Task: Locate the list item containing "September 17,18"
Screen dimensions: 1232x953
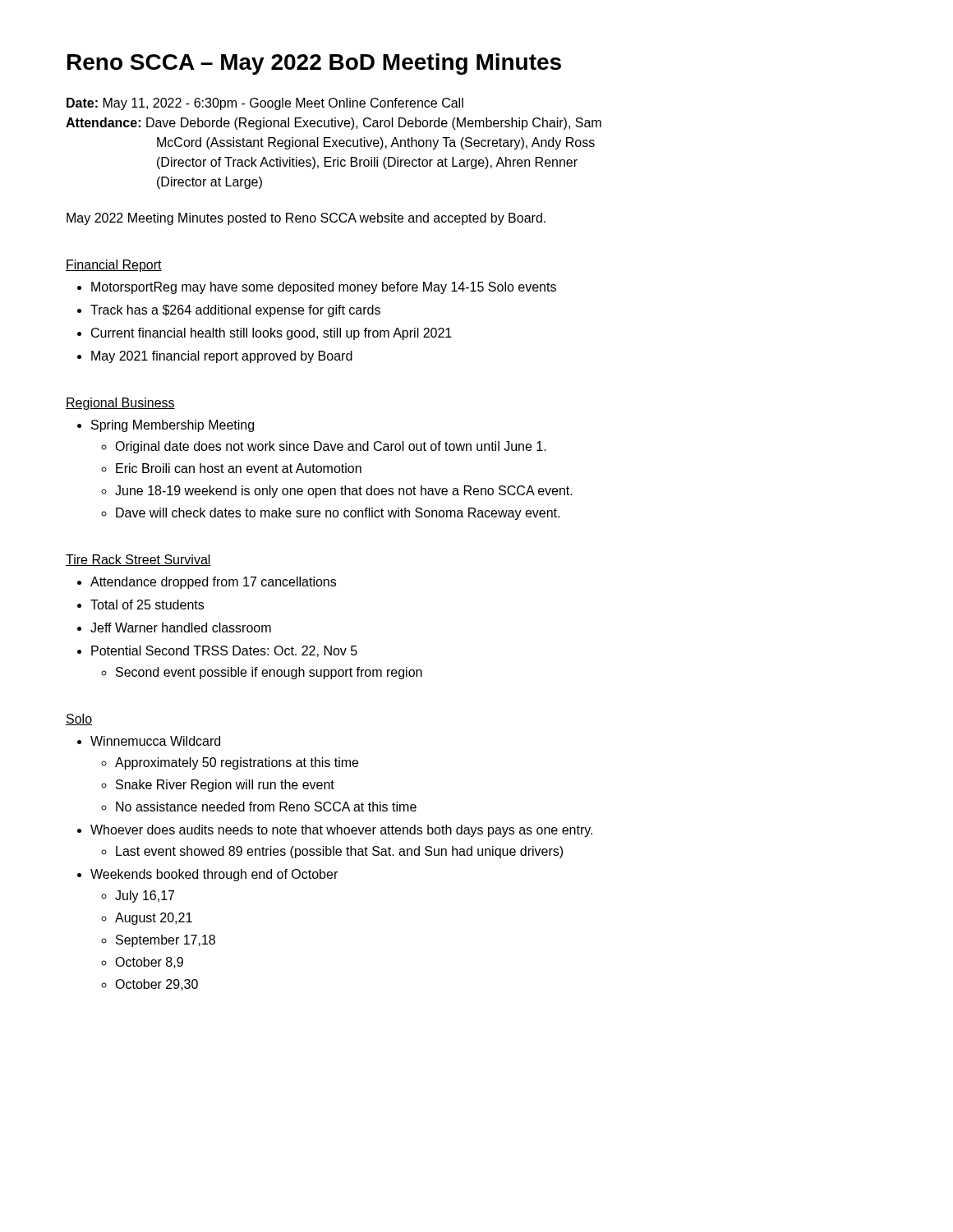Action: 165,940
